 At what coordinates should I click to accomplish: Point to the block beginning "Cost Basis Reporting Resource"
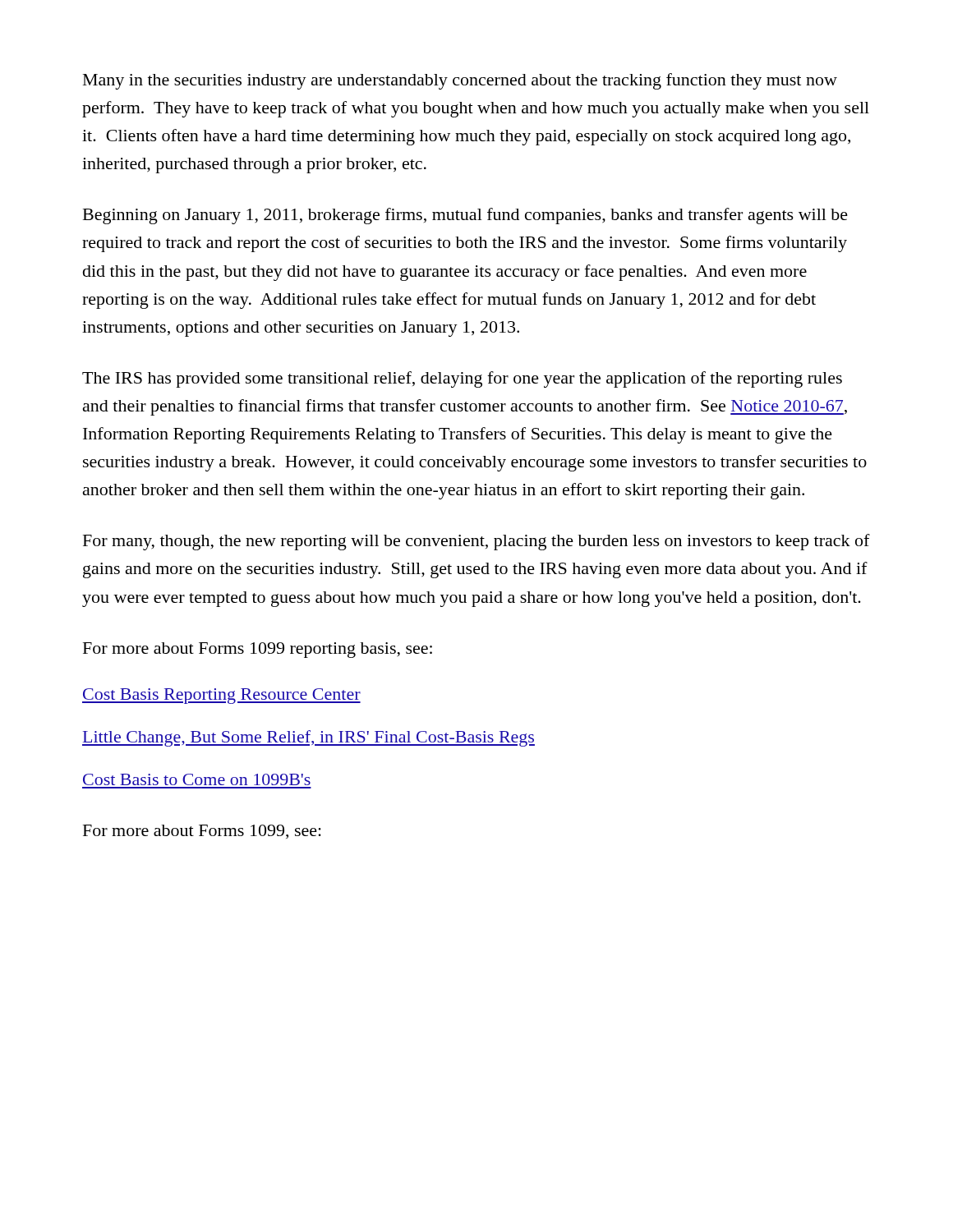point(221,693)
